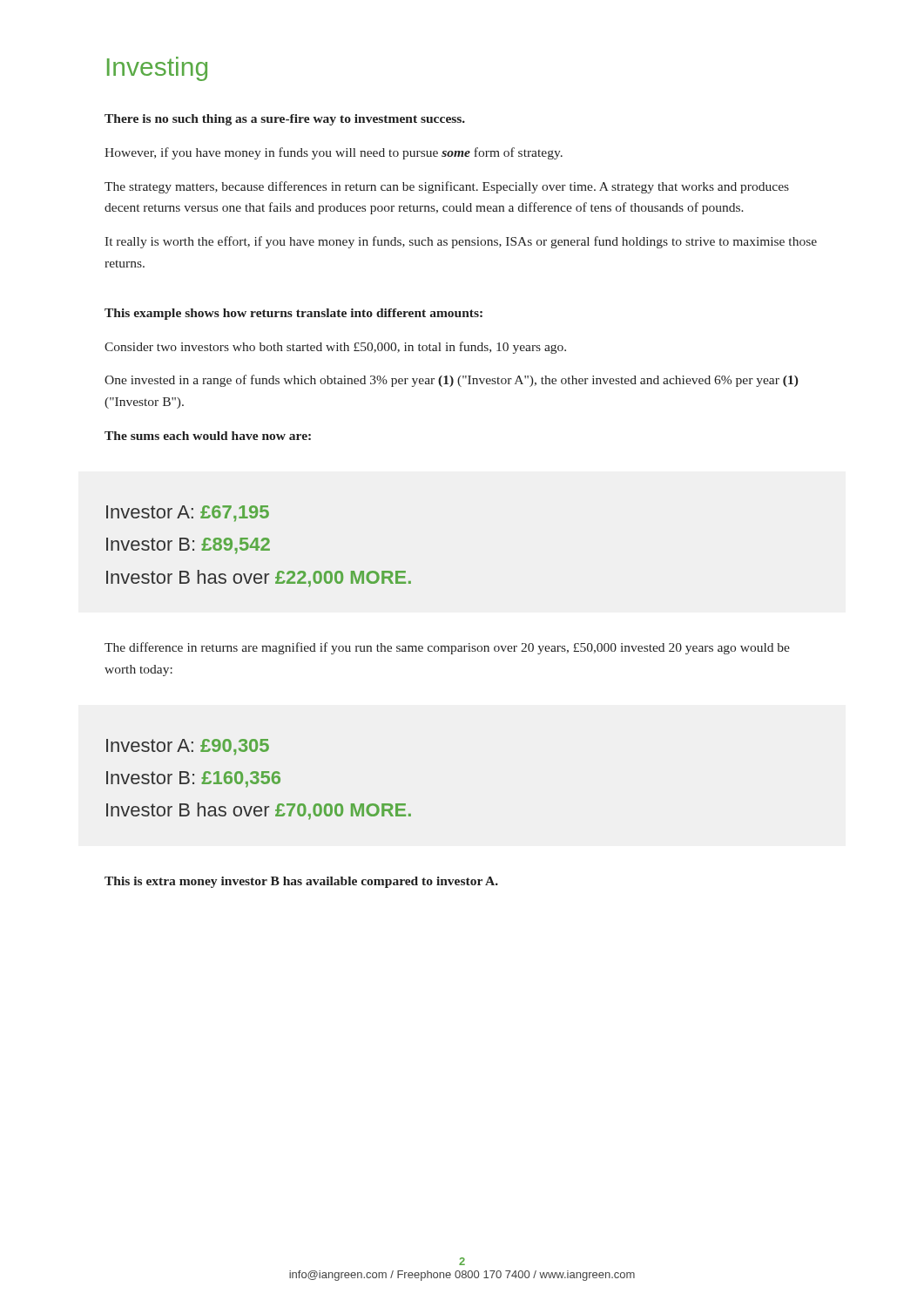Locate the title
This screenshot has width=924, height=1307.
click(x=157, y=67)
